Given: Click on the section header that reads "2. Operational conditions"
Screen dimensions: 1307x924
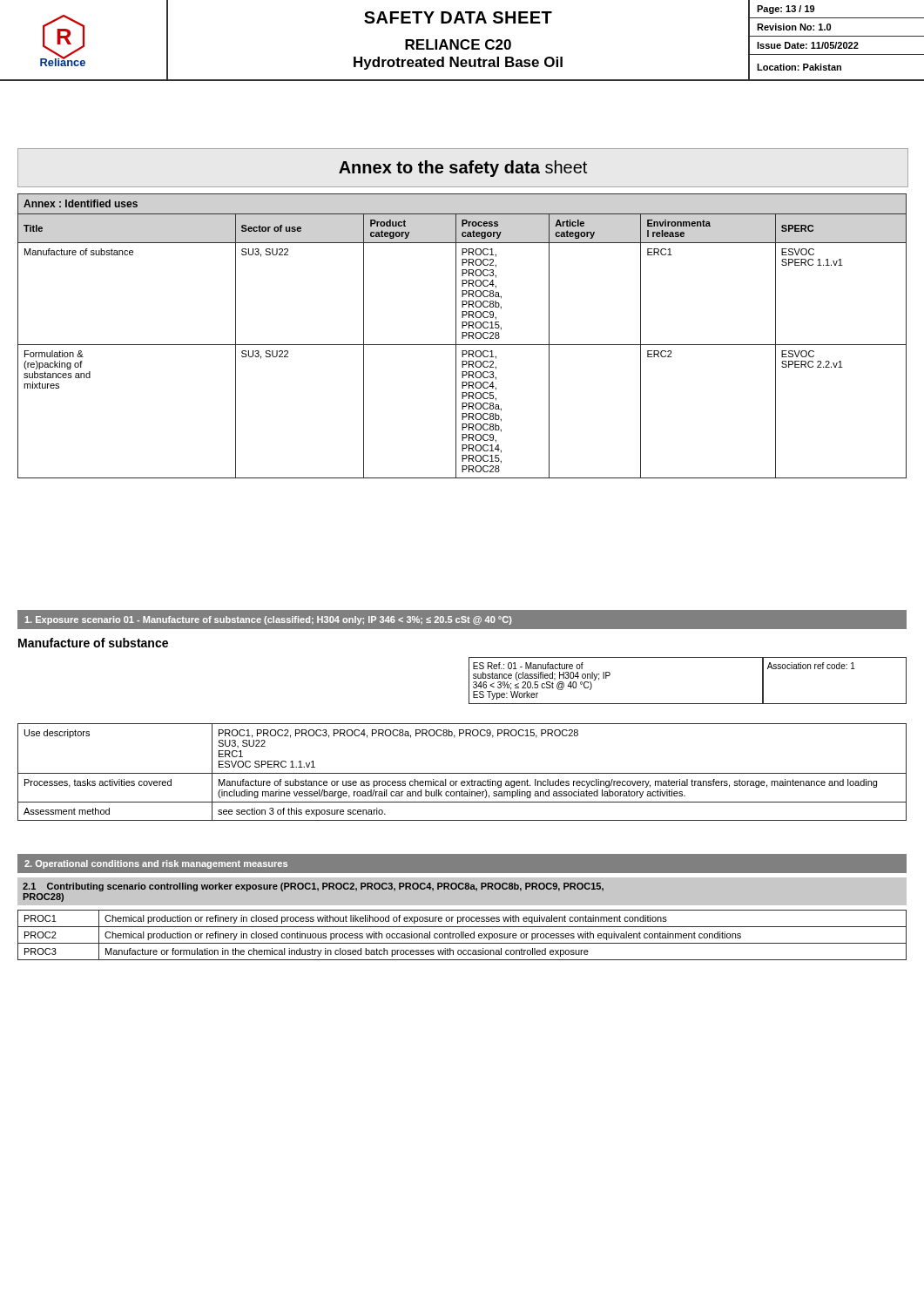Looking at the screenshot, I should point(156,864).
